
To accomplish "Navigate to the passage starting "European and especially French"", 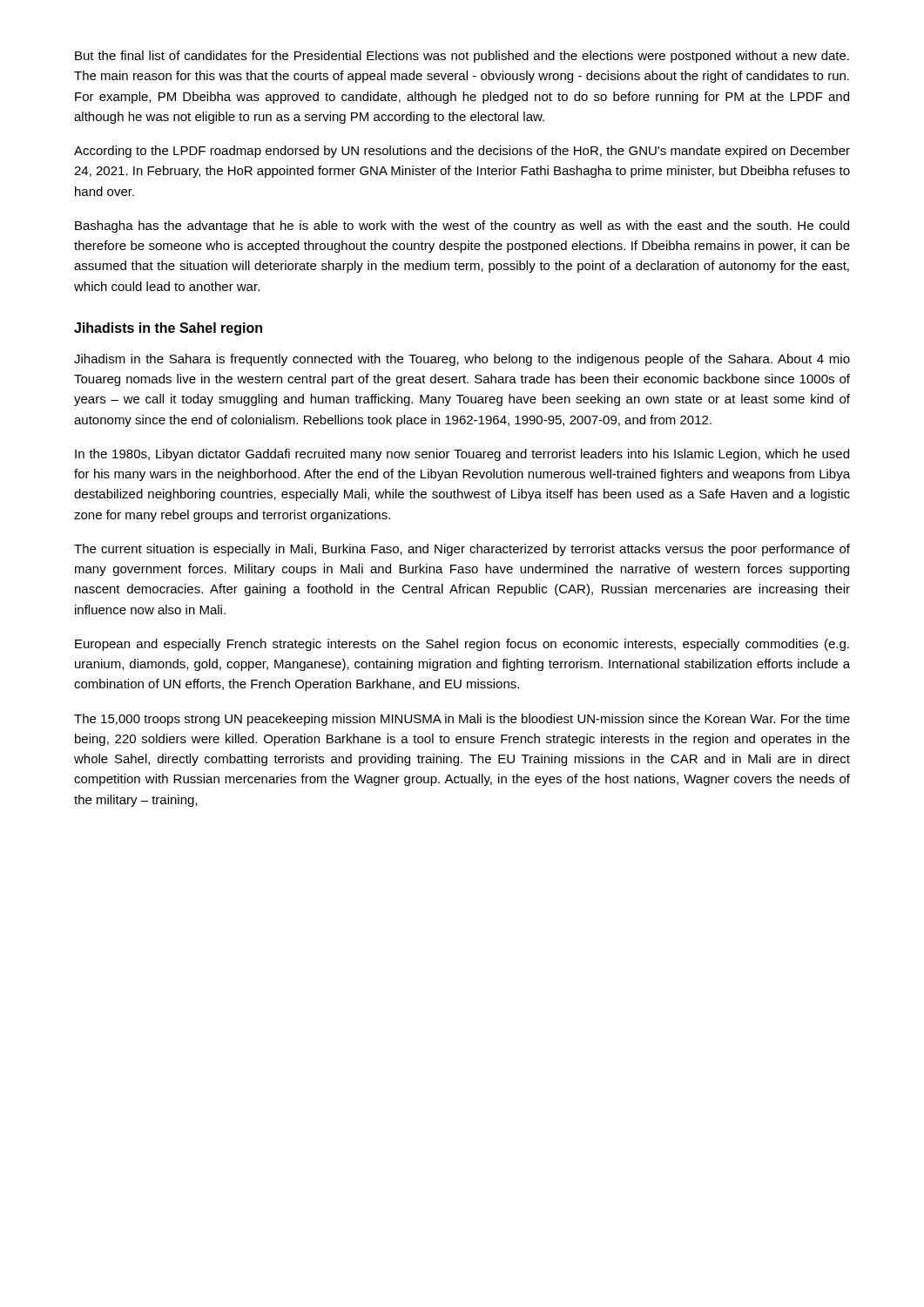I will (x=462, y=663).
